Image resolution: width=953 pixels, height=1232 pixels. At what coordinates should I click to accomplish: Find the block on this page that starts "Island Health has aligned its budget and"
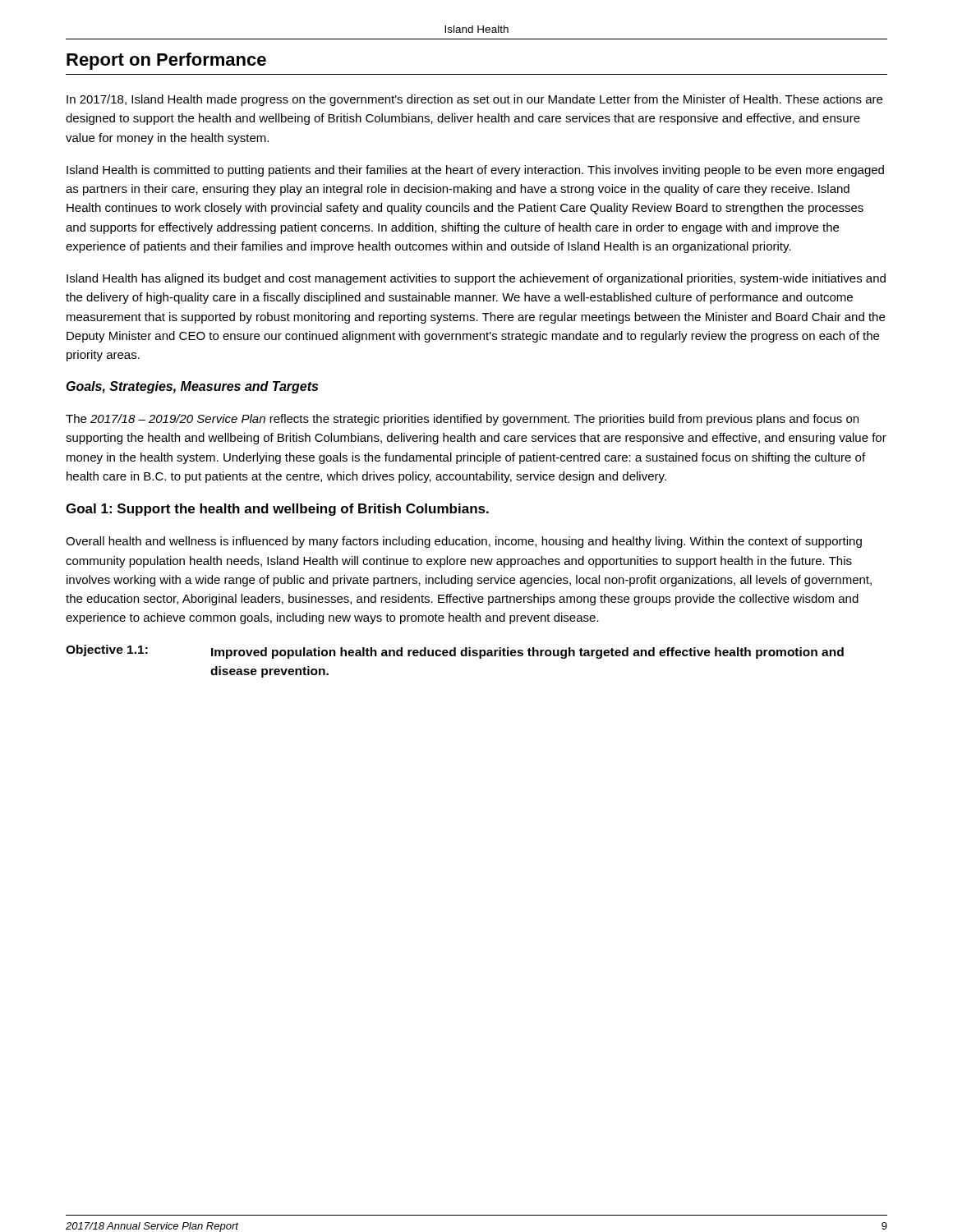click(x=476, y=316)
